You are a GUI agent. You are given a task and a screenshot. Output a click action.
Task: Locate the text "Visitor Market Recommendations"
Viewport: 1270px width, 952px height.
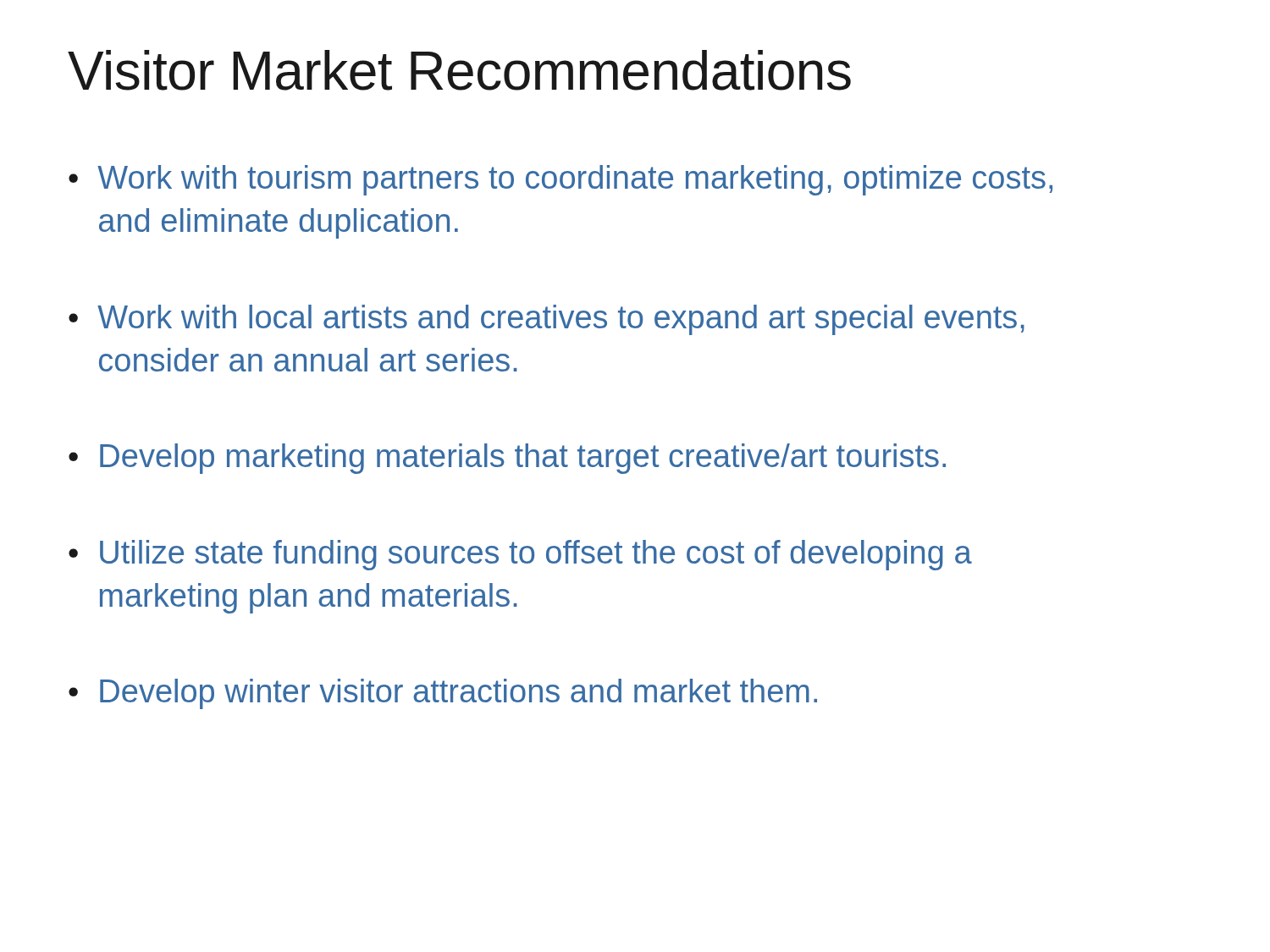460,71
